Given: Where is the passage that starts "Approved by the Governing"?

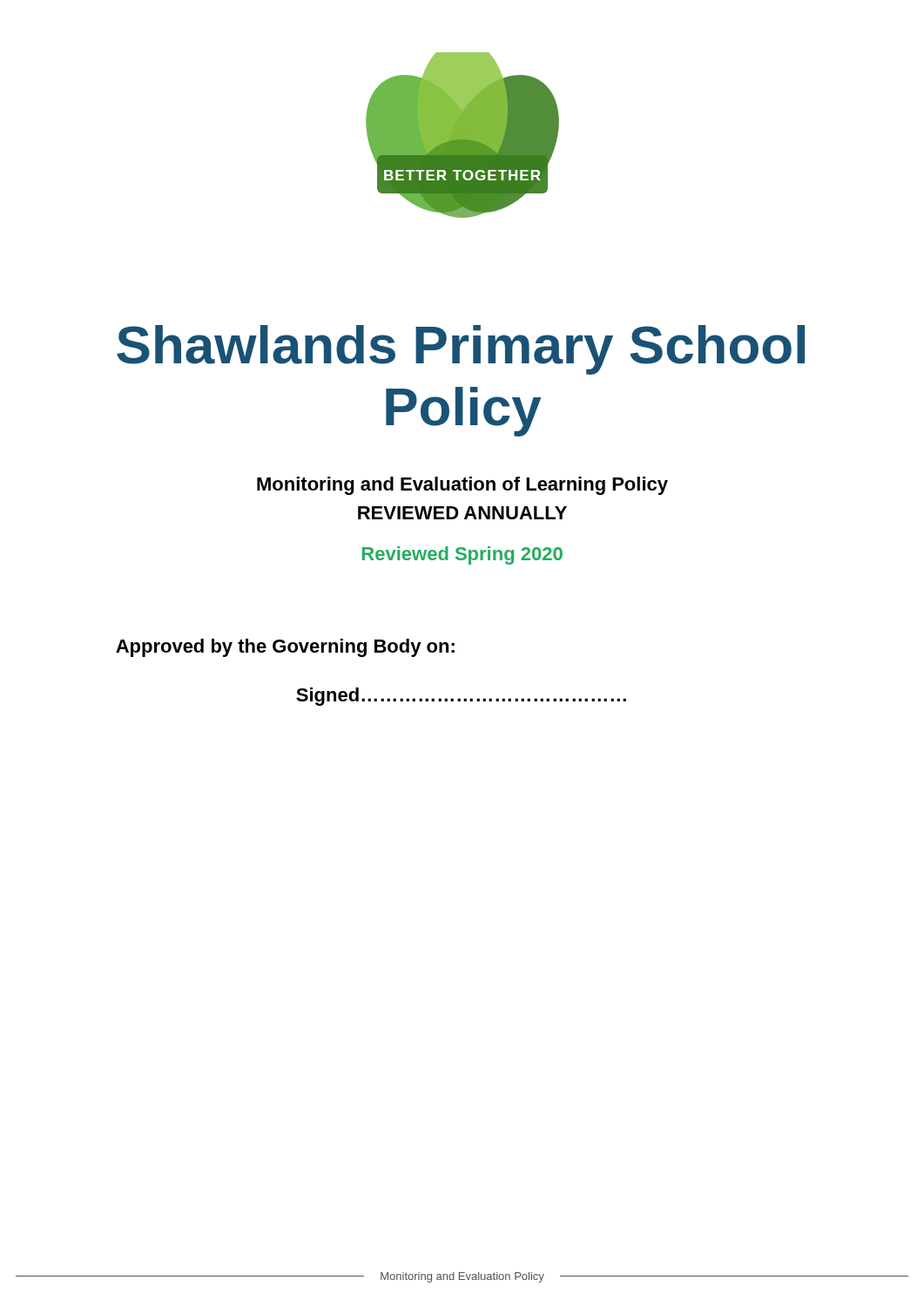Looking at the screenshot, I should [x=462, y=646].
